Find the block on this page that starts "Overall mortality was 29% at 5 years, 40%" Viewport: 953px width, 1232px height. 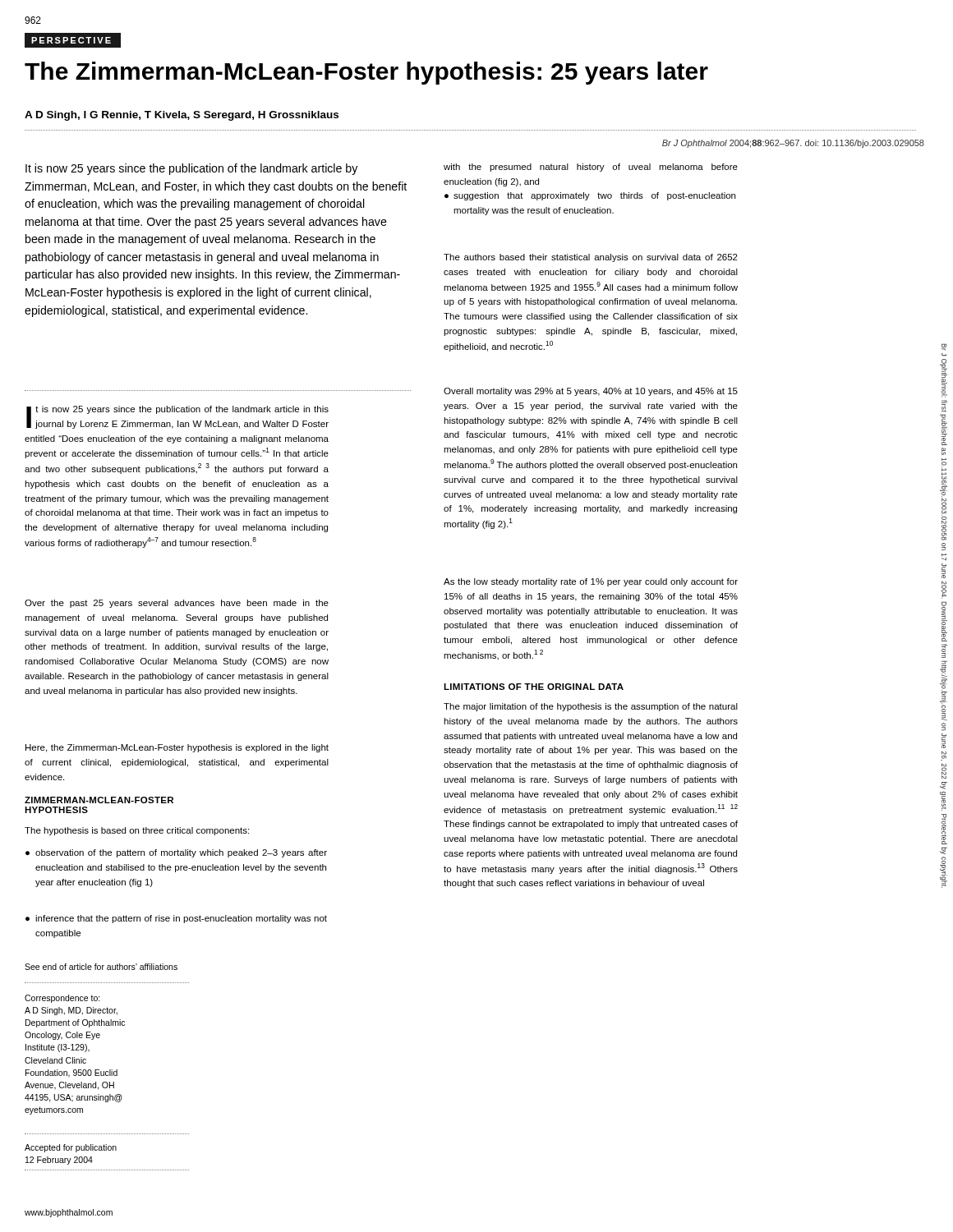click(x=591, y=457)
